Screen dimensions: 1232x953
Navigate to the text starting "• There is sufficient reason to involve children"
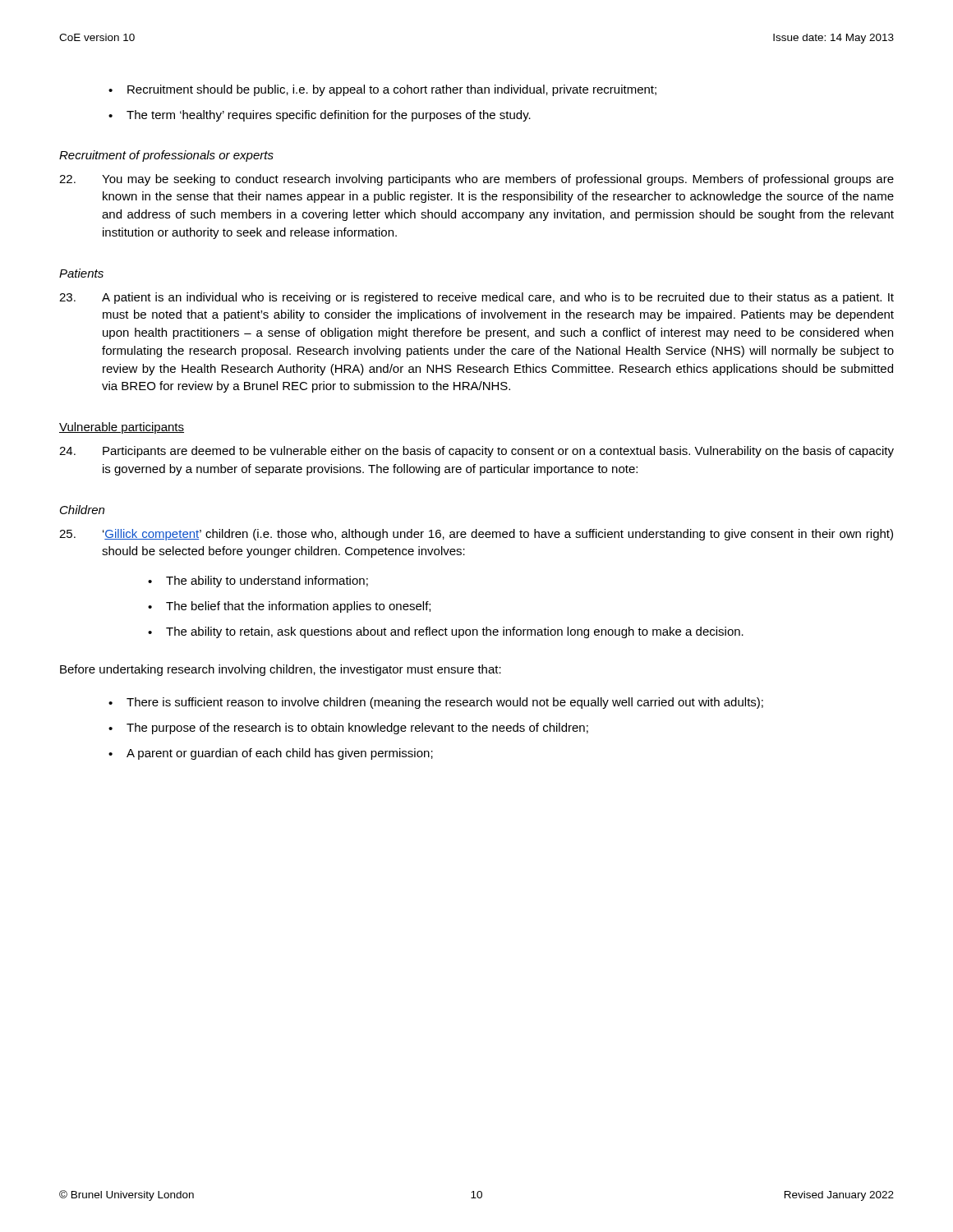point(501,703)
